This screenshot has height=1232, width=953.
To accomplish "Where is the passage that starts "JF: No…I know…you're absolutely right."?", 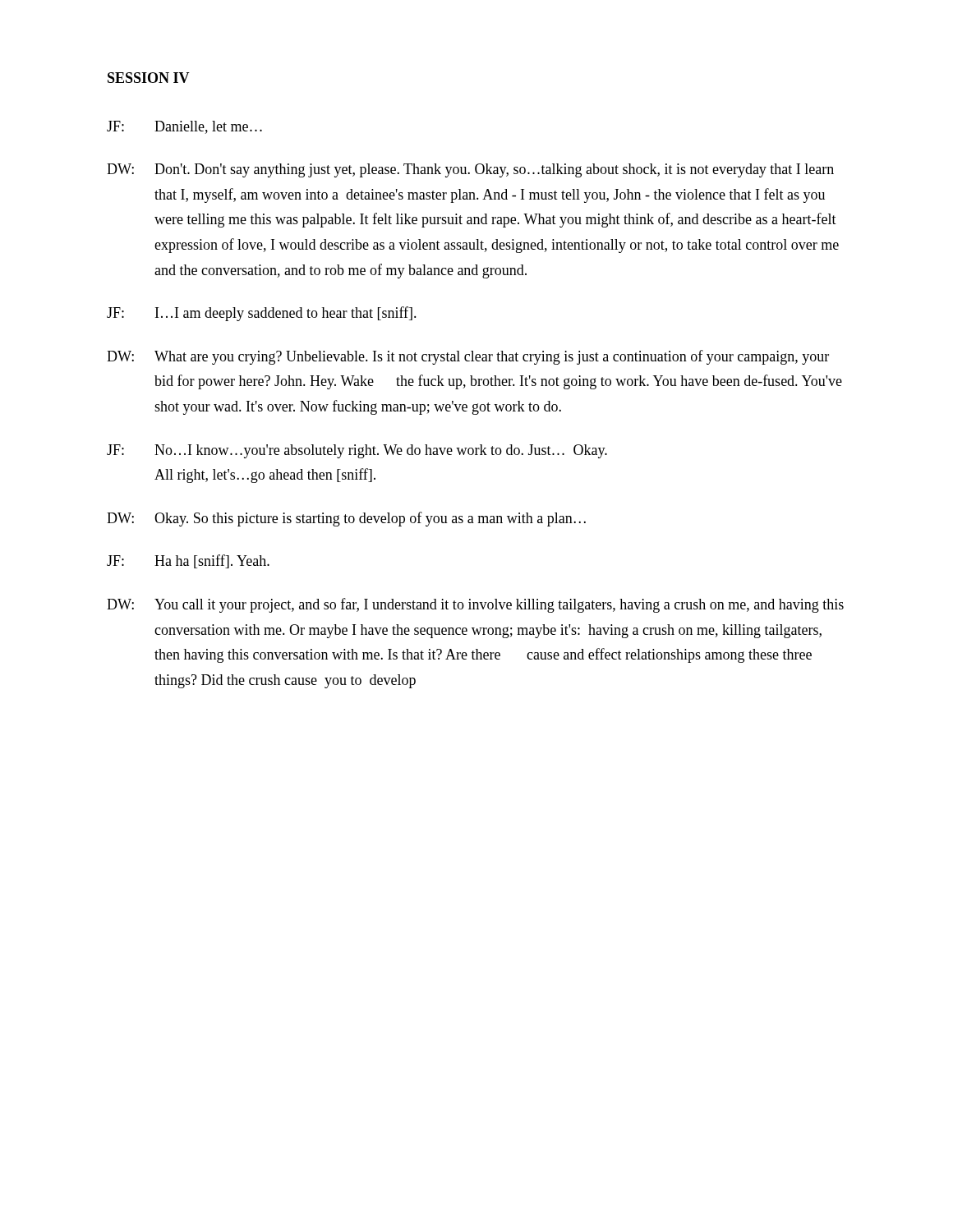I will click(476, 462).
